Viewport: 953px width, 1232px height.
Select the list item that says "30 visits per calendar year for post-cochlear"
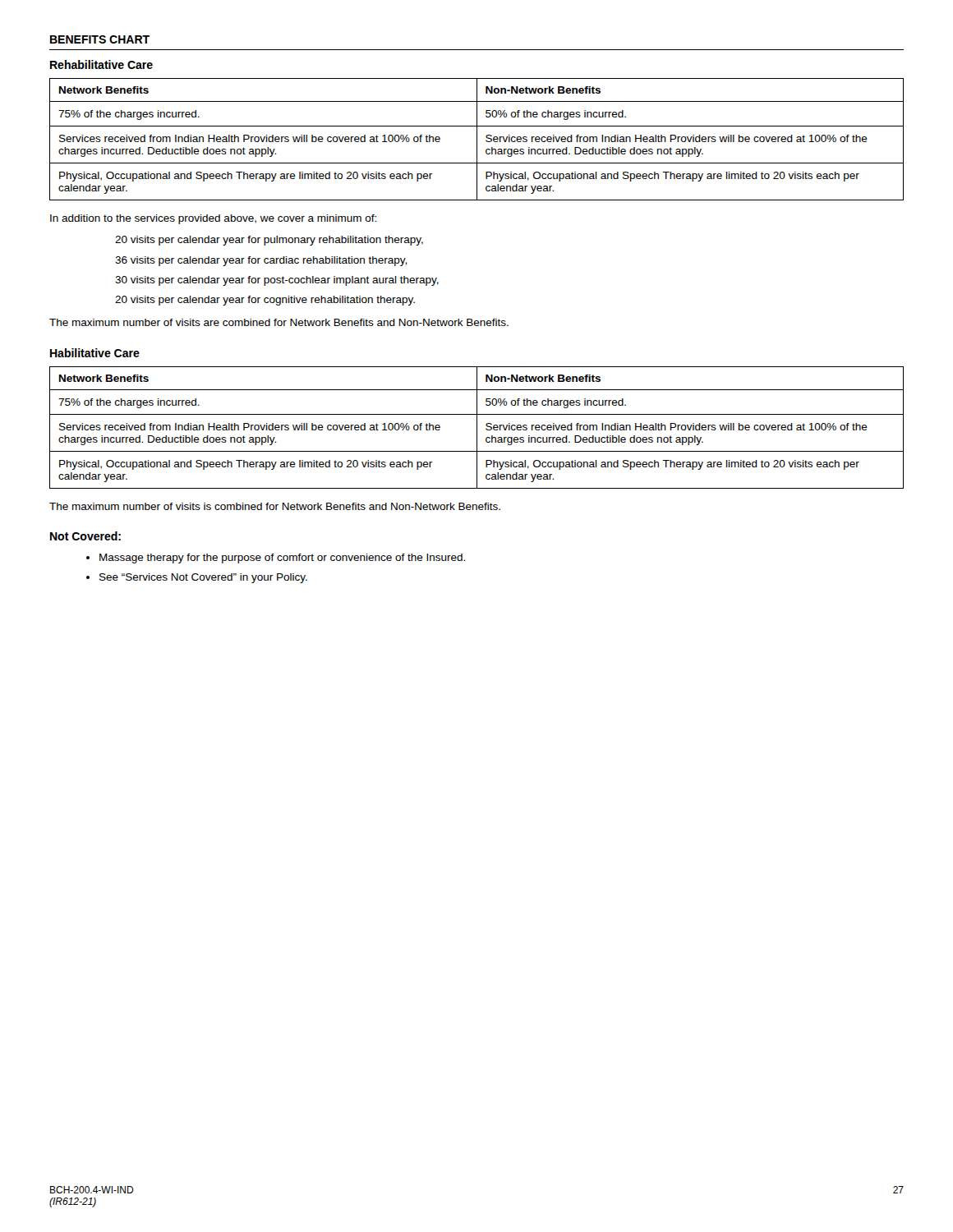[277, 279]
